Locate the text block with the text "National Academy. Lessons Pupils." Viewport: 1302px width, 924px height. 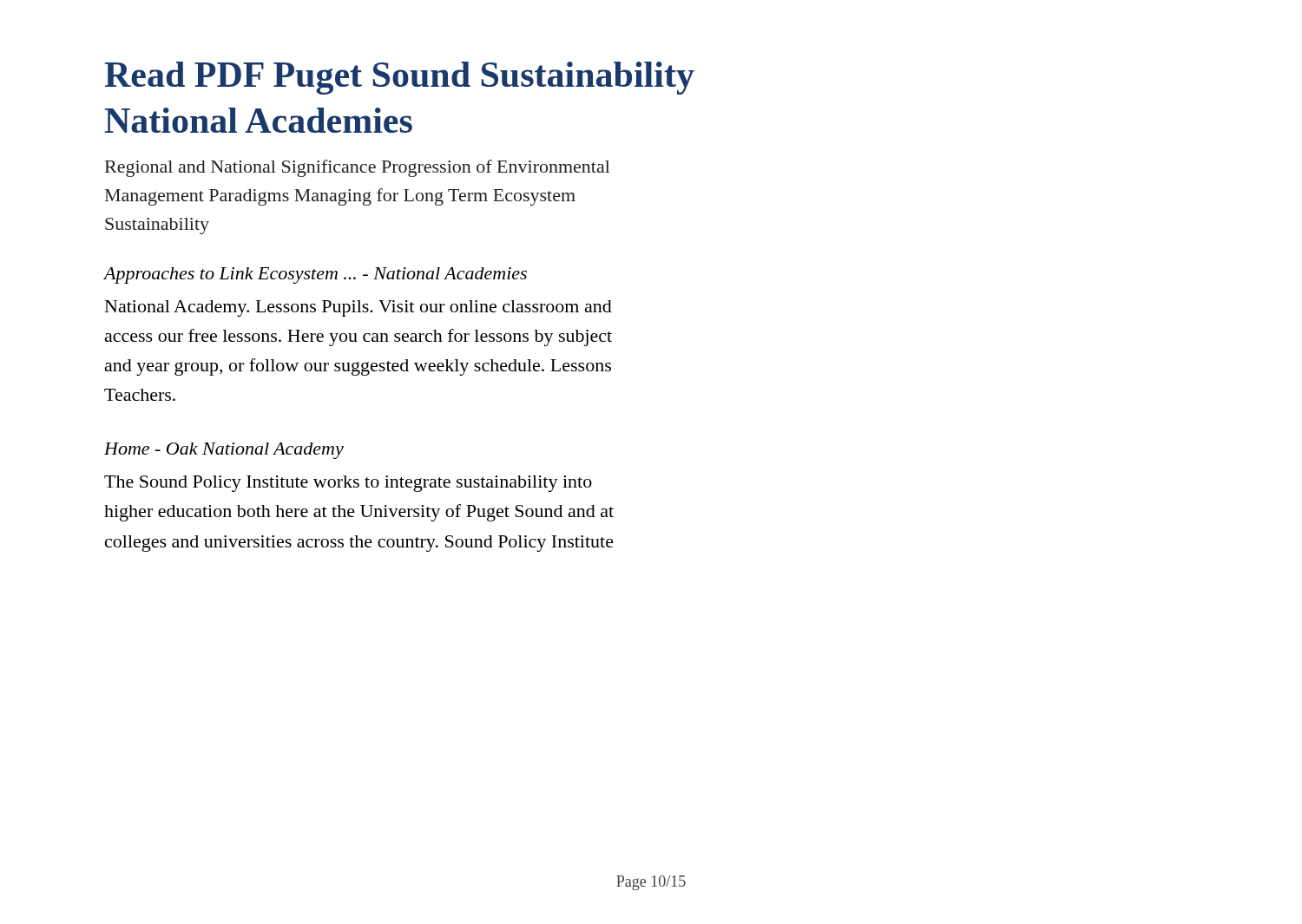(358, 350)
